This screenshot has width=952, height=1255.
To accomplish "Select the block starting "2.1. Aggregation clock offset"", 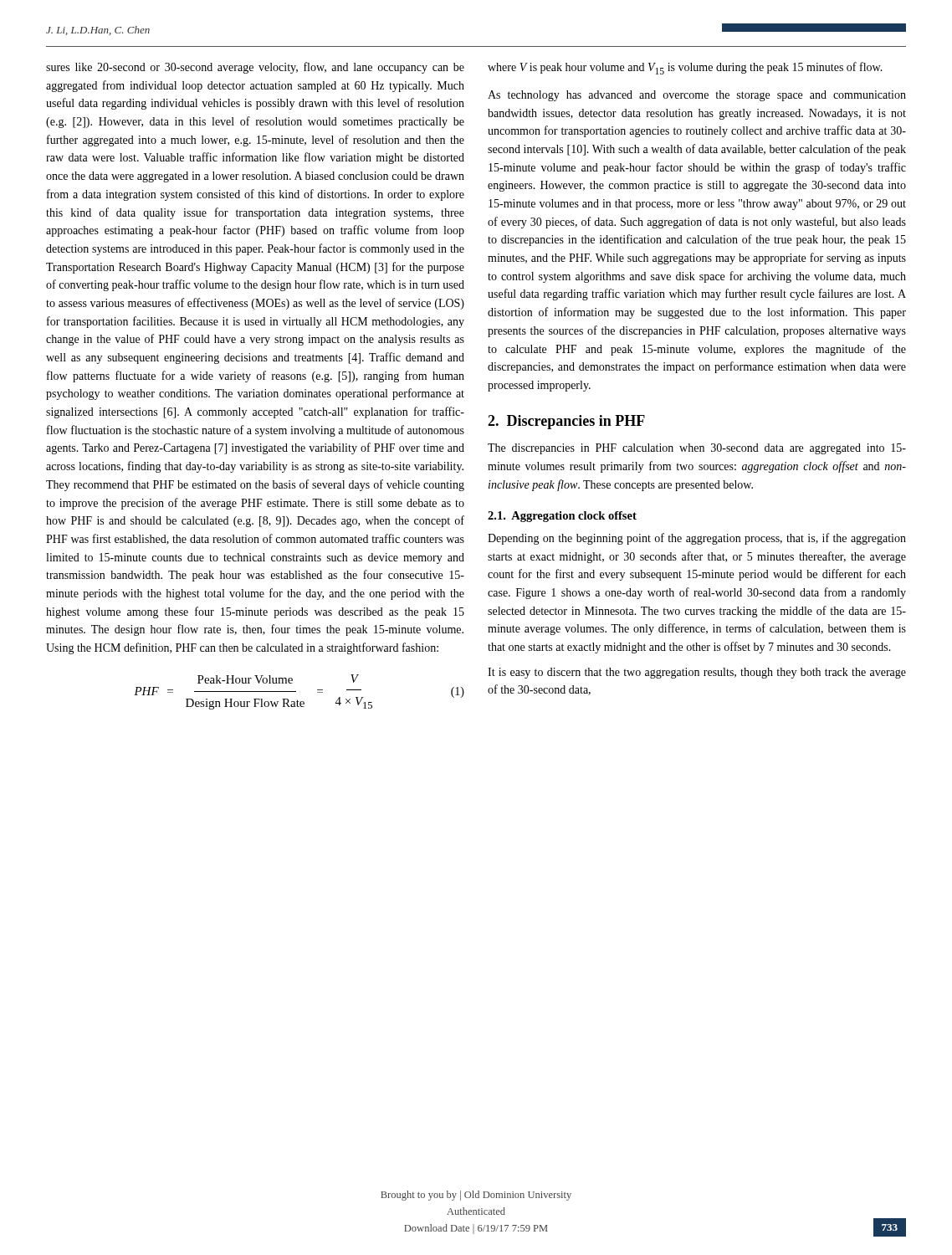I will tap(562, 515).
